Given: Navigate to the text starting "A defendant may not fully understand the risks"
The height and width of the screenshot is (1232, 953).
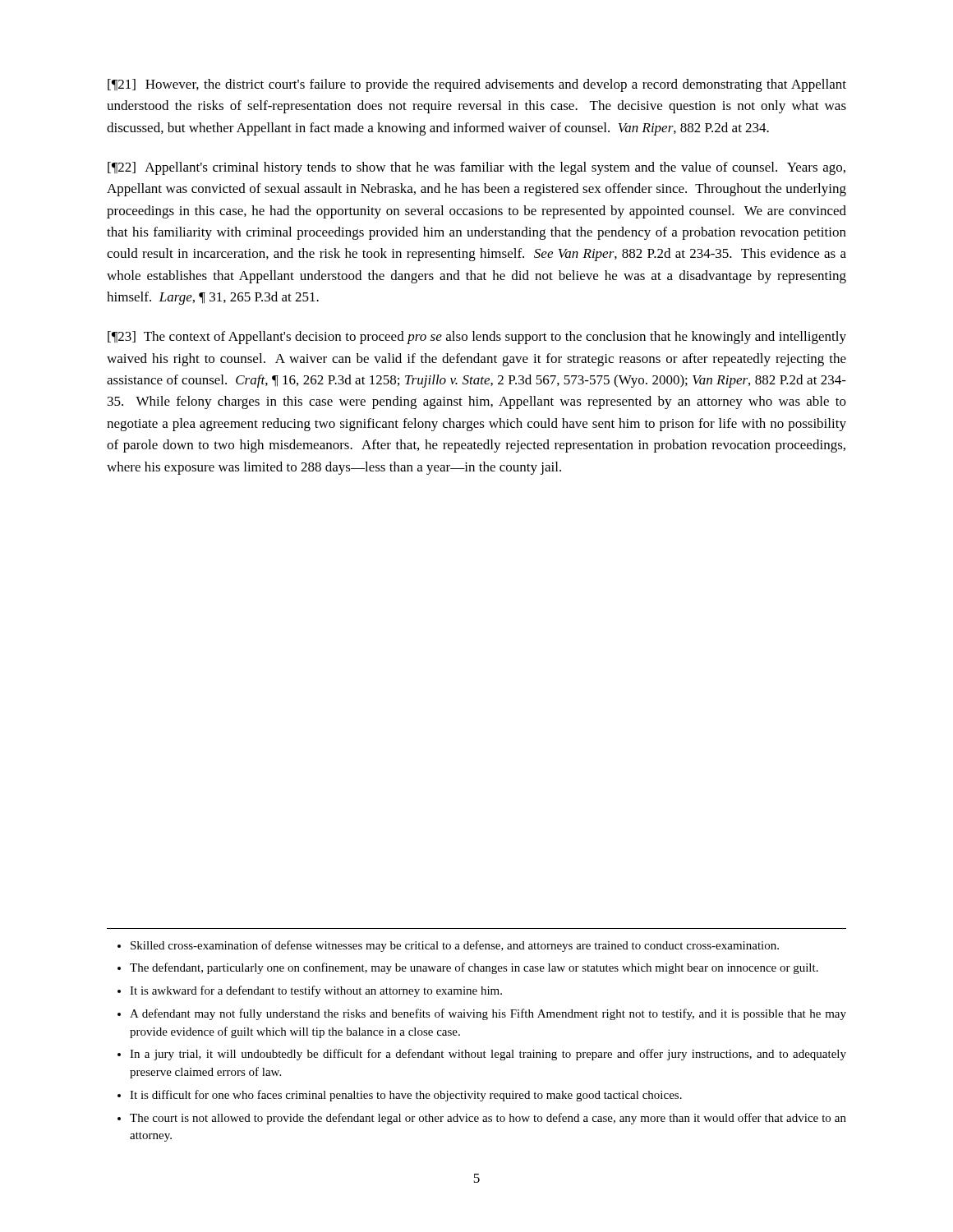Looking at the screenshot, I should 488,1022.
